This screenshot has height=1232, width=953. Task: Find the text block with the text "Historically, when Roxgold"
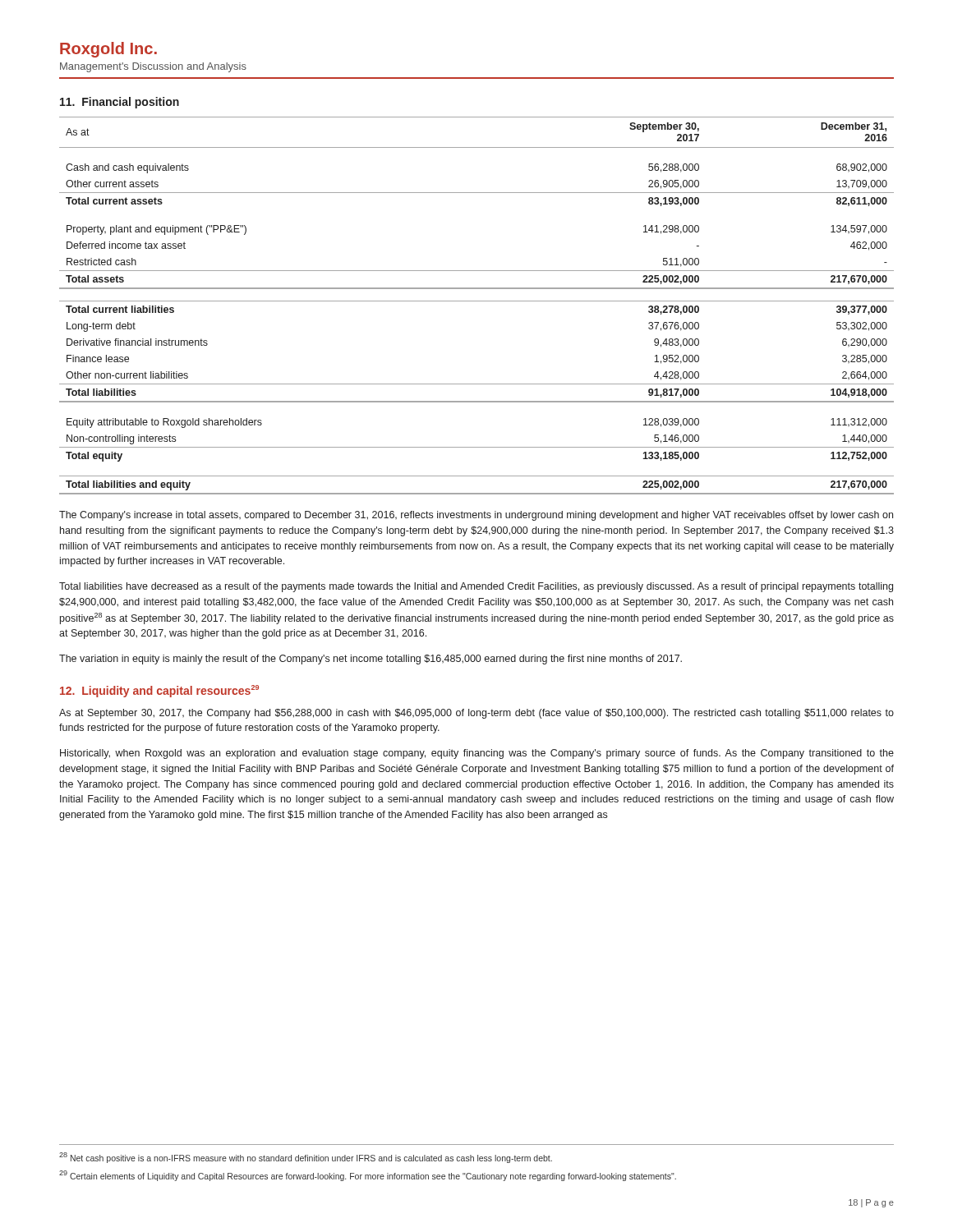(x=476, y=784)
